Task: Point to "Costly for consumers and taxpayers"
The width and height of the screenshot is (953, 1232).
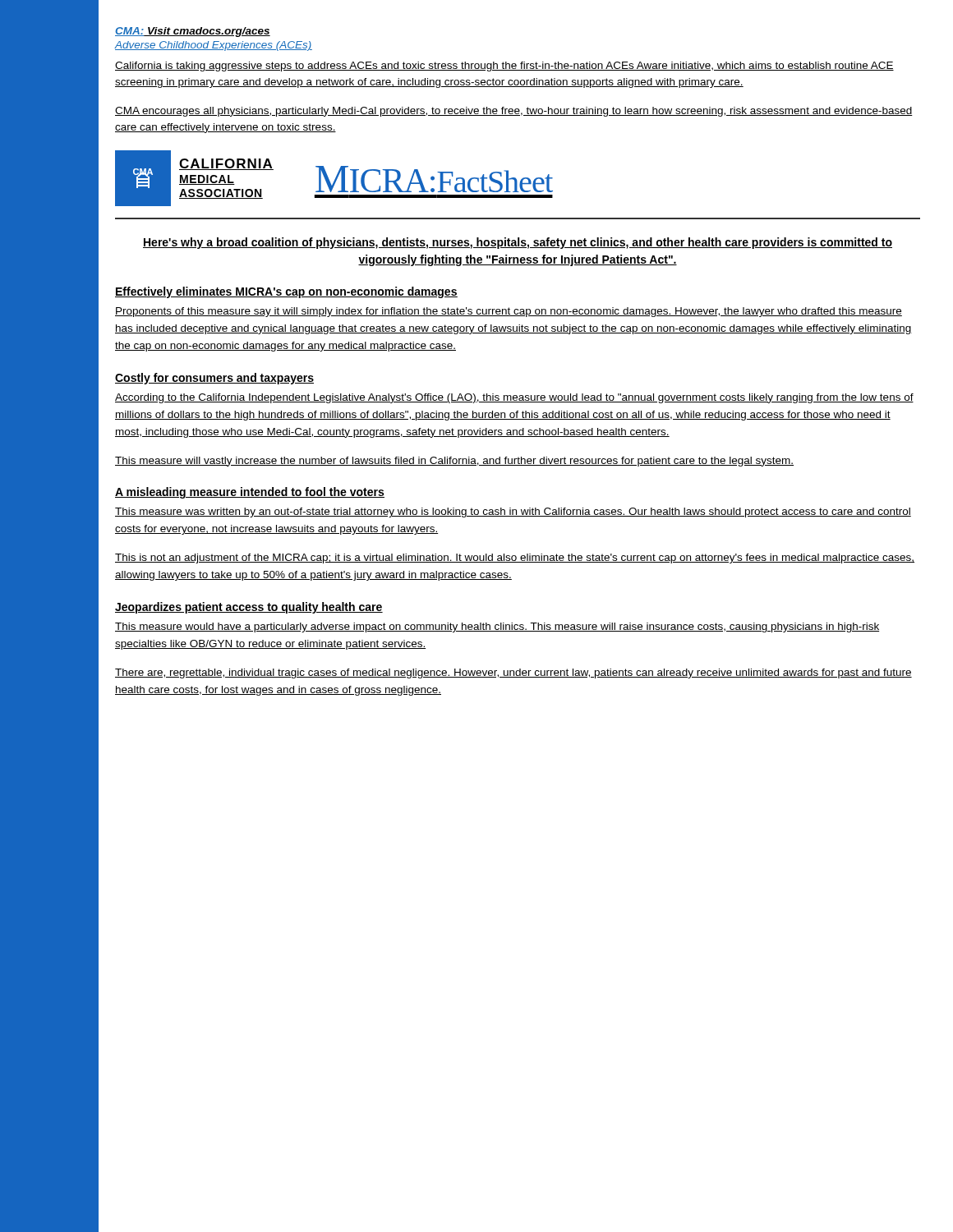Action: pos(214,378)
